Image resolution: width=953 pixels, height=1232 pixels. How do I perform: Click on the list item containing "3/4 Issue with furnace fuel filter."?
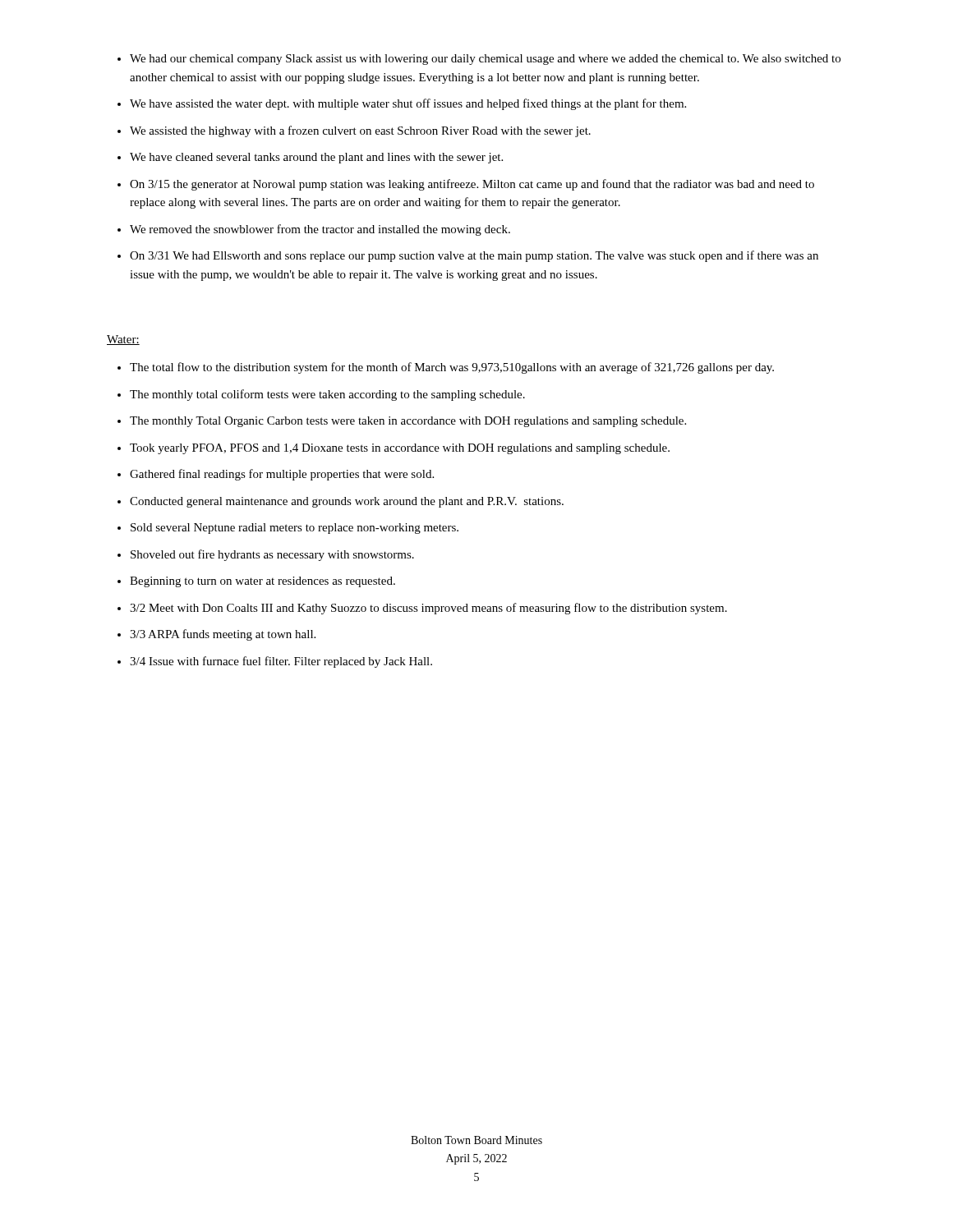(281, 661)
